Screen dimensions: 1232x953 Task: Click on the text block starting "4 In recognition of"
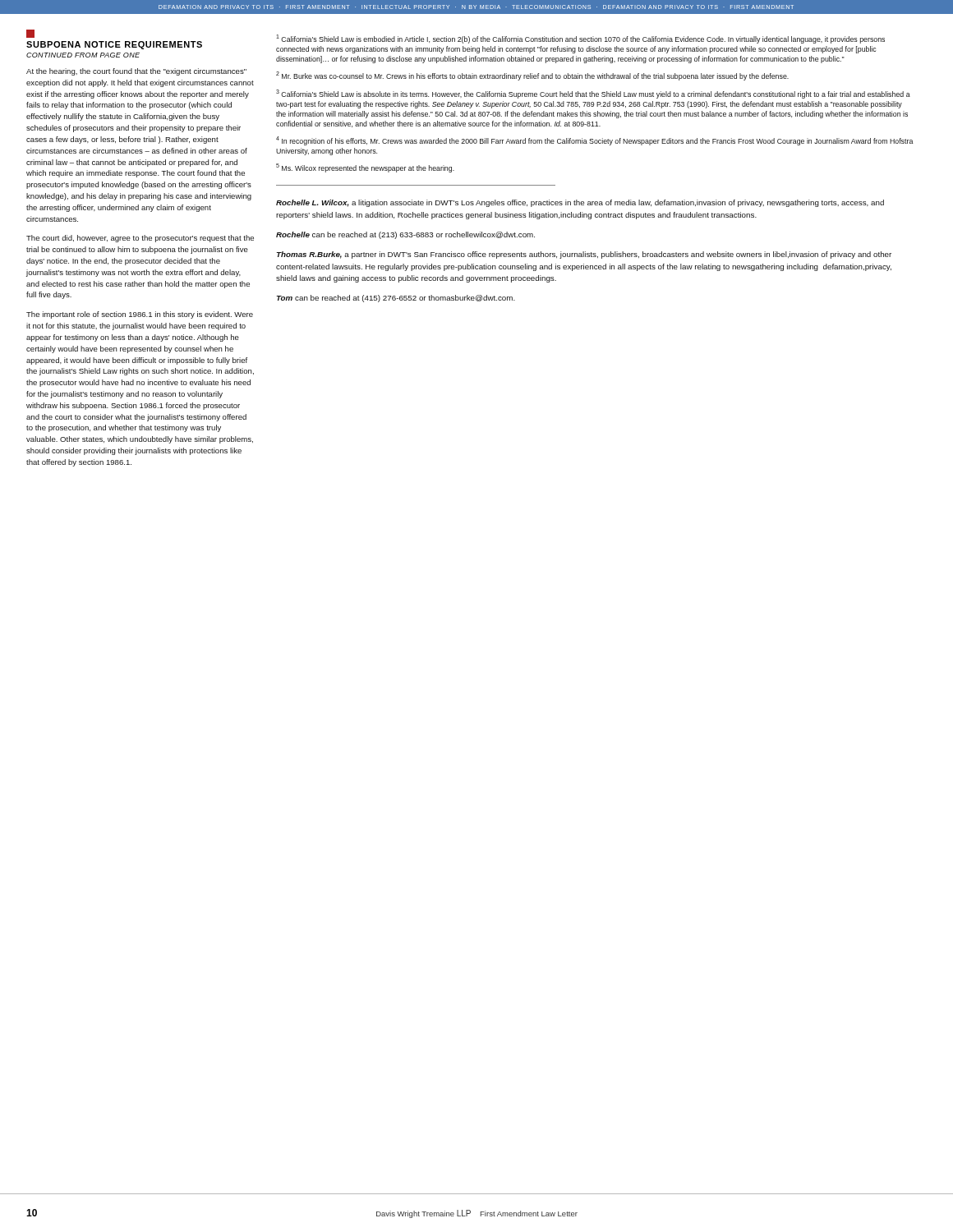(595, 146)
